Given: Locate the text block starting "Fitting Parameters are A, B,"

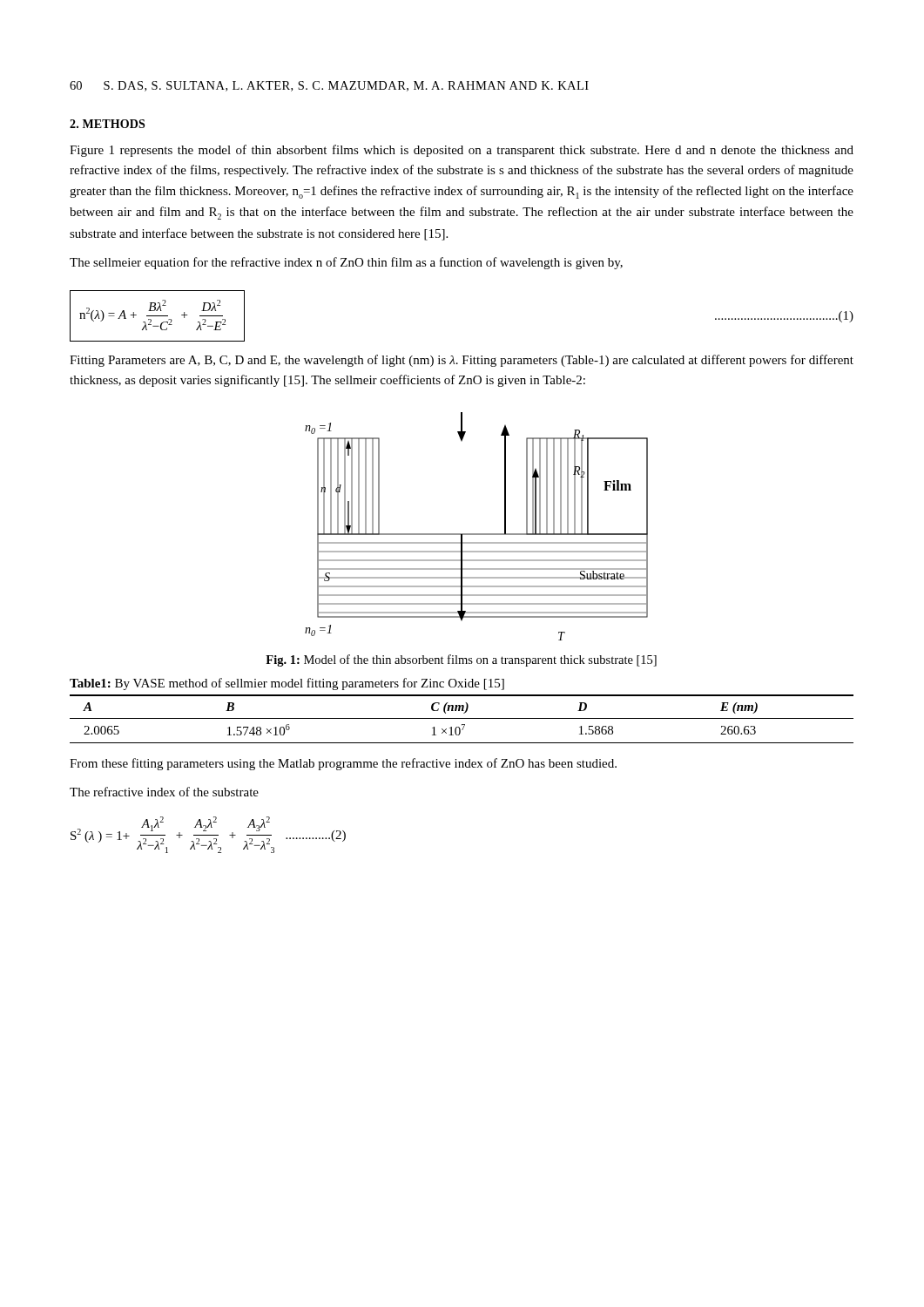Looking at the screenshot, I should [462, 370].
